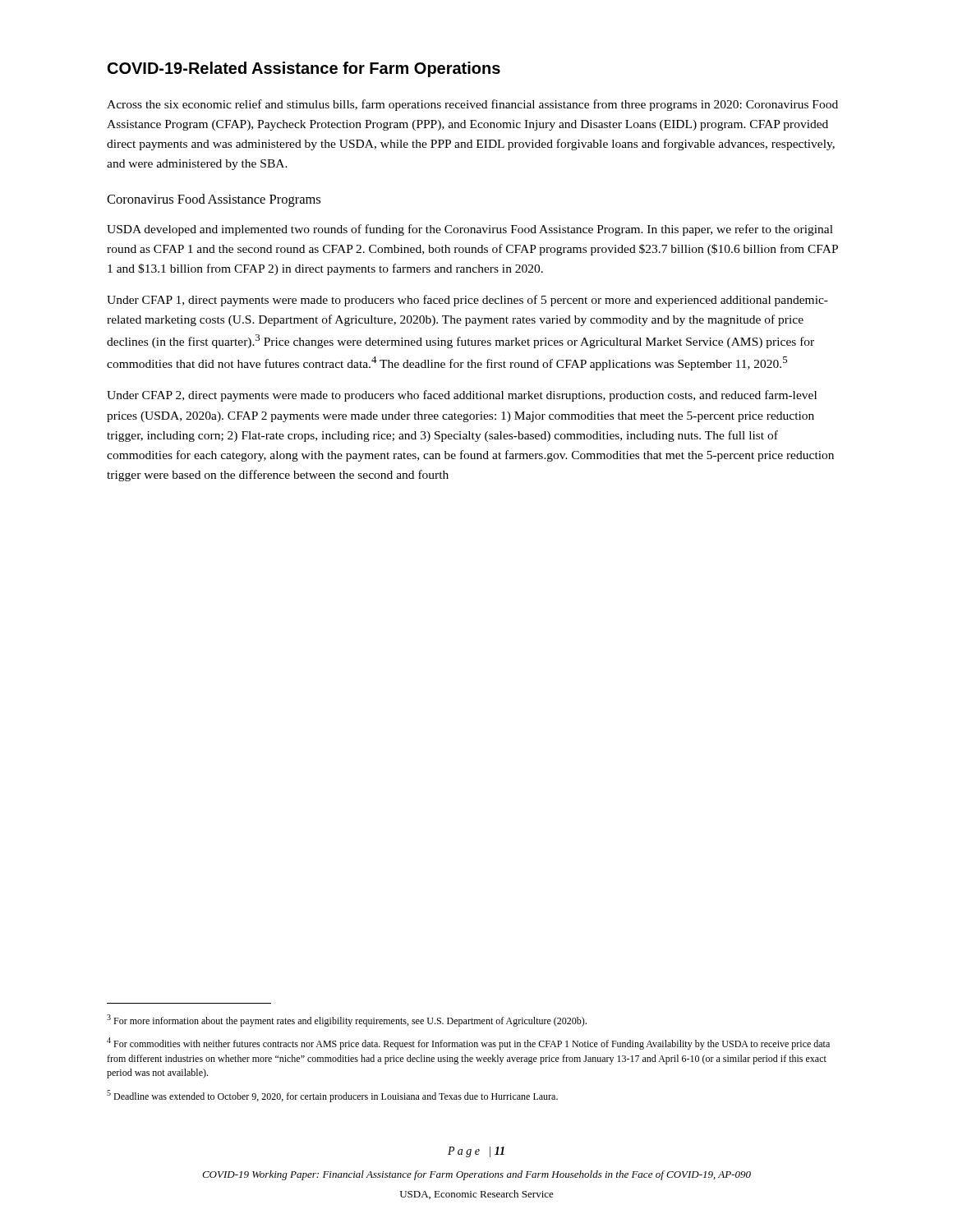
Task: Select the footnote that says "4 For commodities with"
Action: click(x=468, y=1057)
